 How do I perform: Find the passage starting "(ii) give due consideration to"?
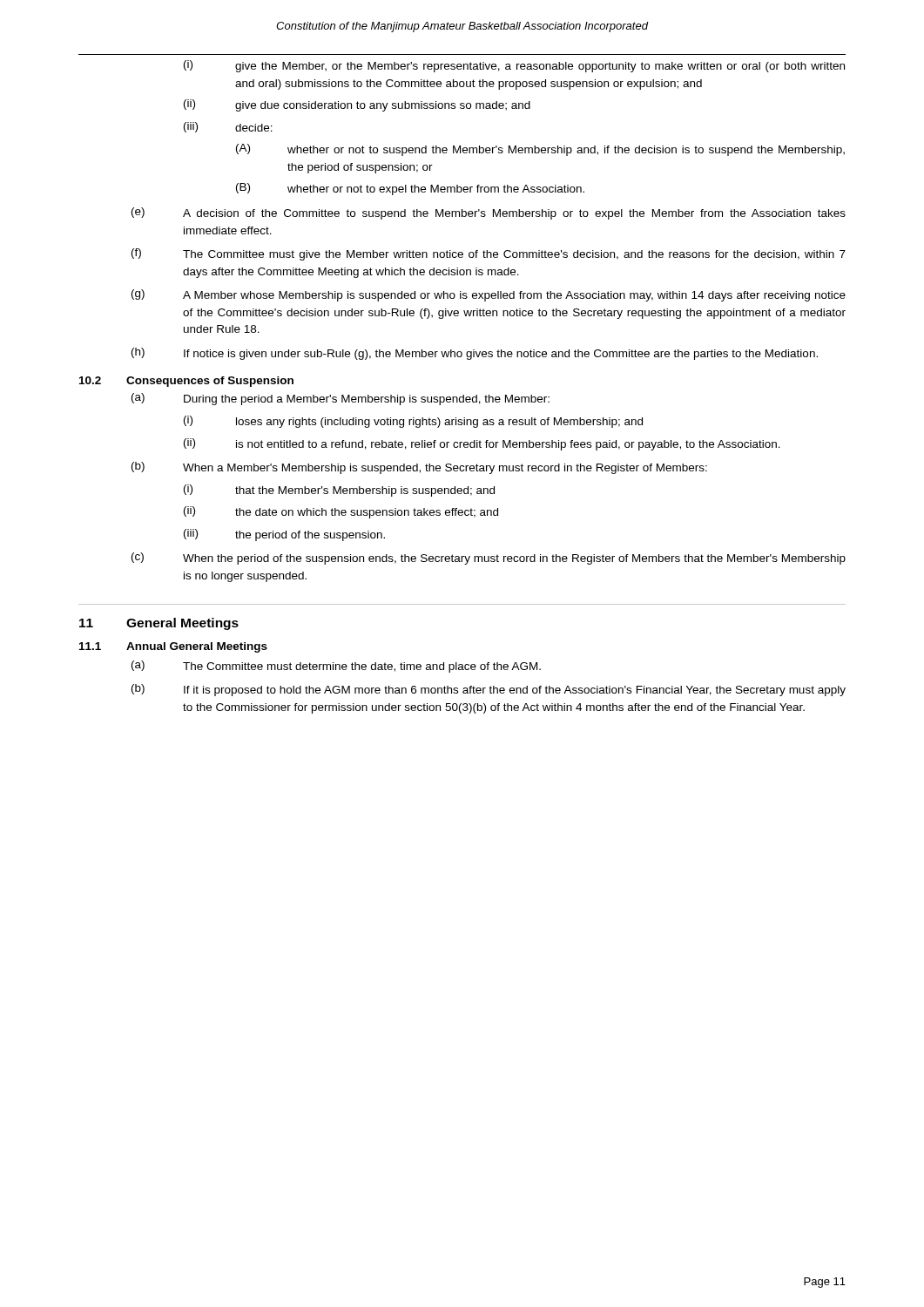[357, 105]
